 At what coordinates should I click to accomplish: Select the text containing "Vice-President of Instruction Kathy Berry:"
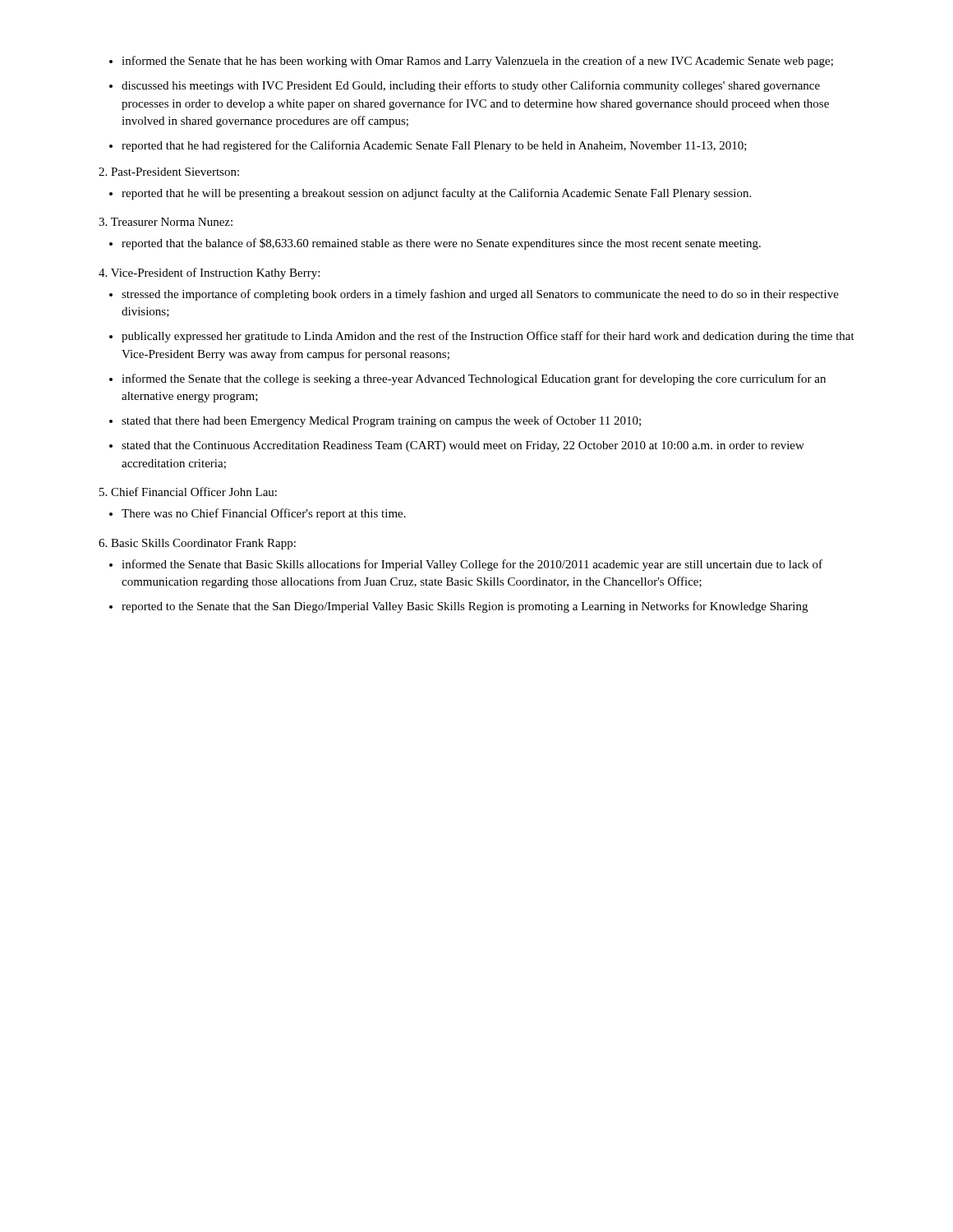click(210, 272)
